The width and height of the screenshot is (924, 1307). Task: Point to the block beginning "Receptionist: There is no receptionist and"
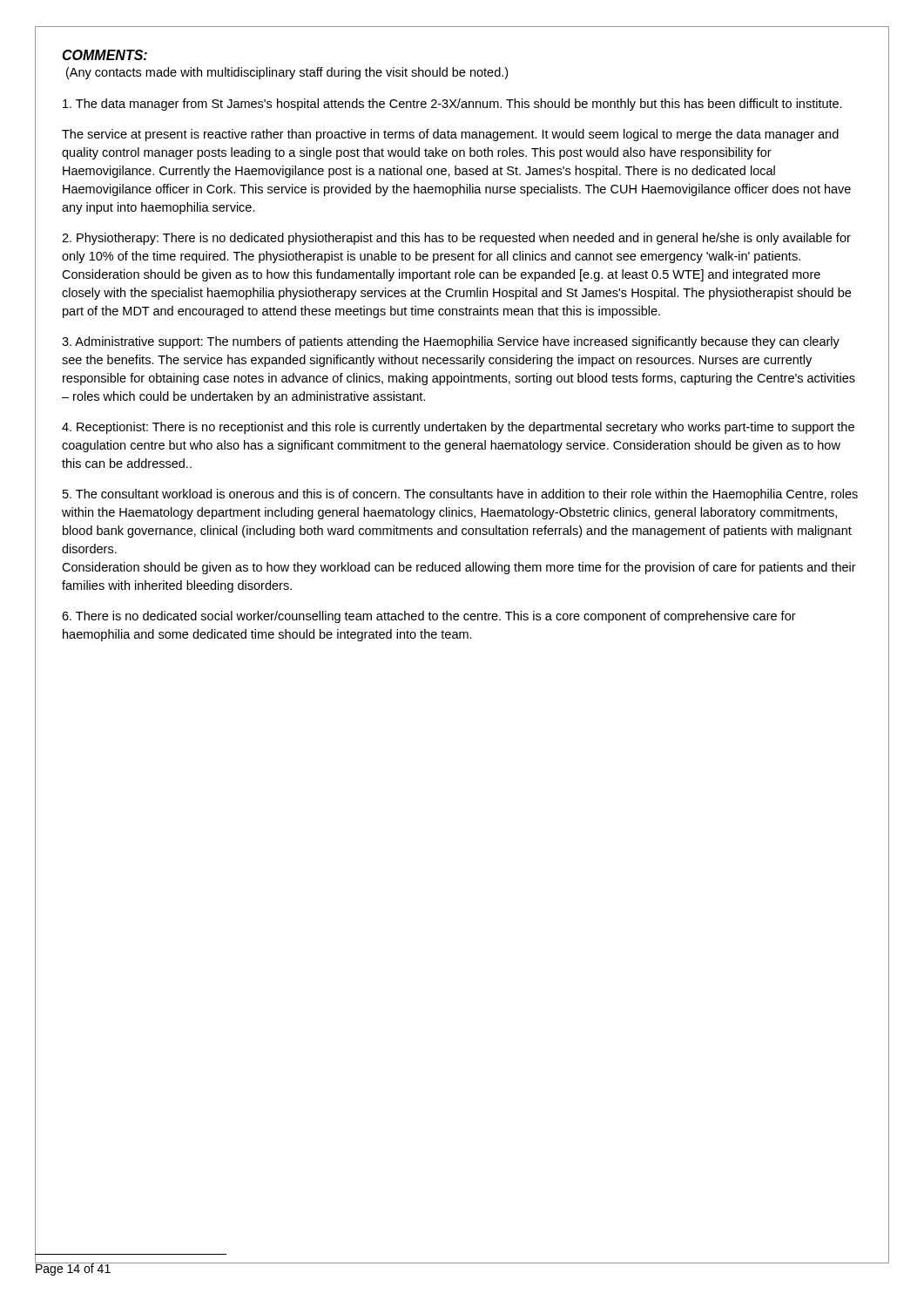pos(458,445)
